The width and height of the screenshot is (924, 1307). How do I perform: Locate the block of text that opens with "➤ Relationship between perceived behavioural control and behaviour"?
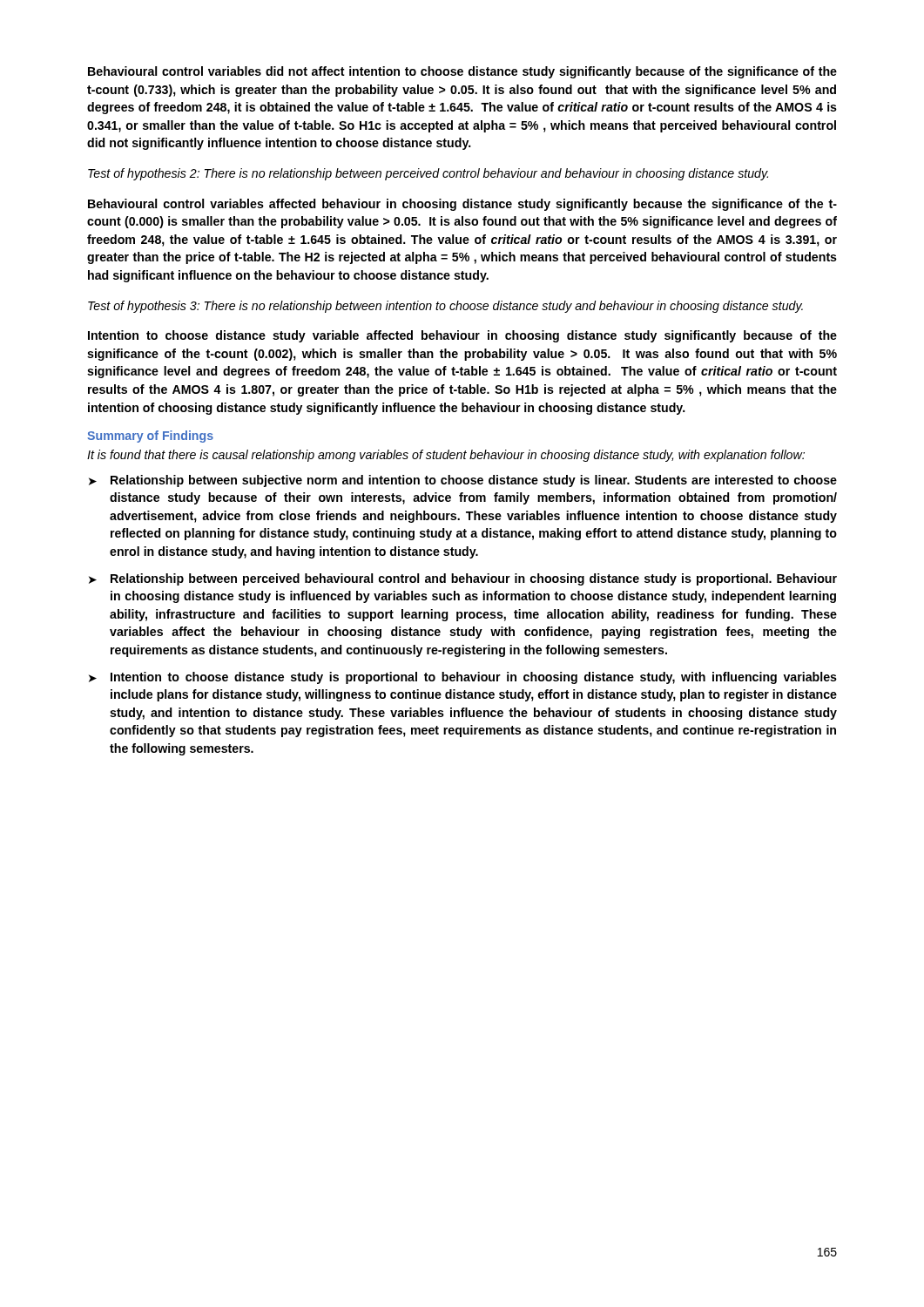coord(462,614)
